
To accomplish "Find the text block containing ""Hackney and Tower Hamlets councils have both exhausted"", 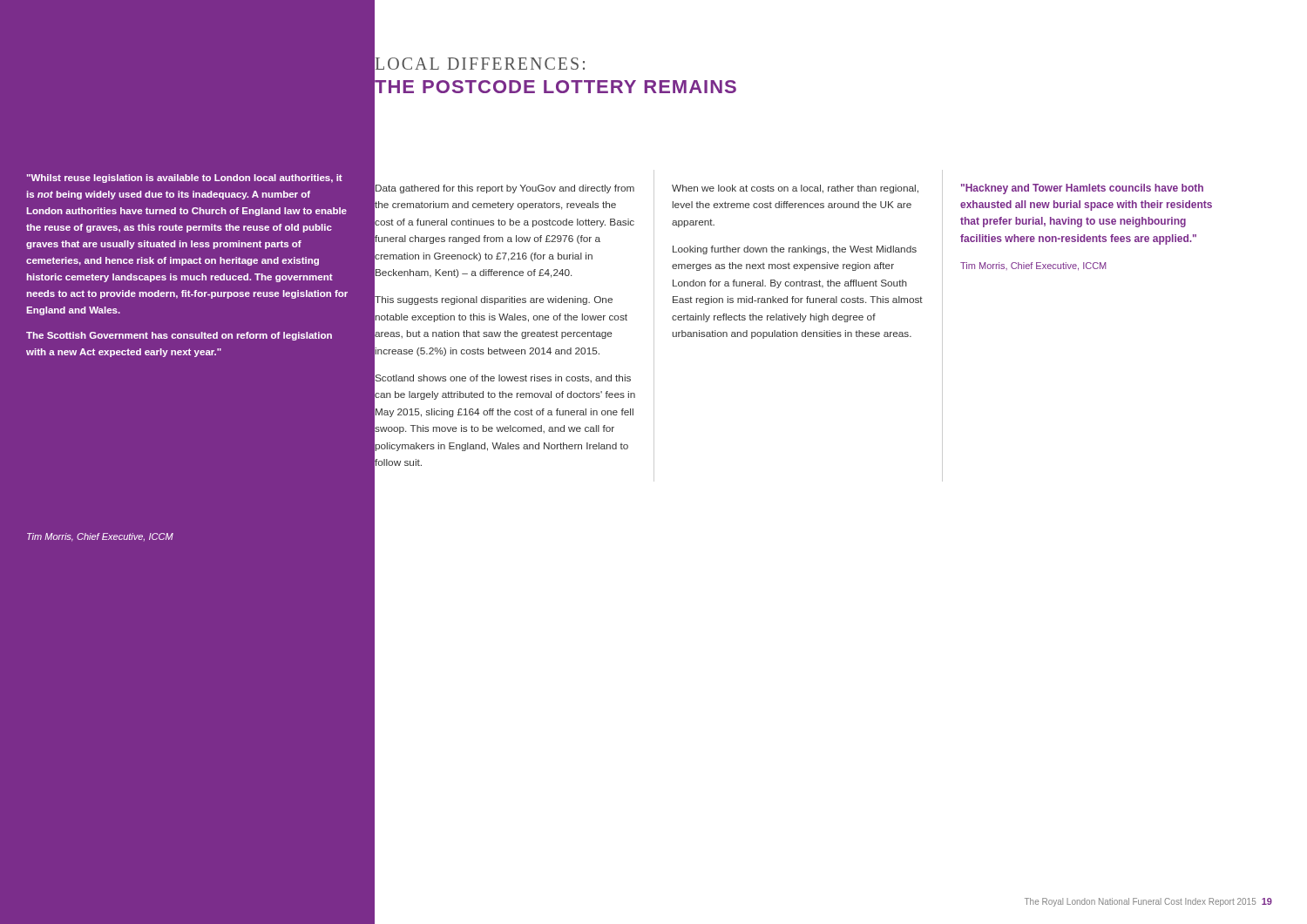I will 1087,227.
